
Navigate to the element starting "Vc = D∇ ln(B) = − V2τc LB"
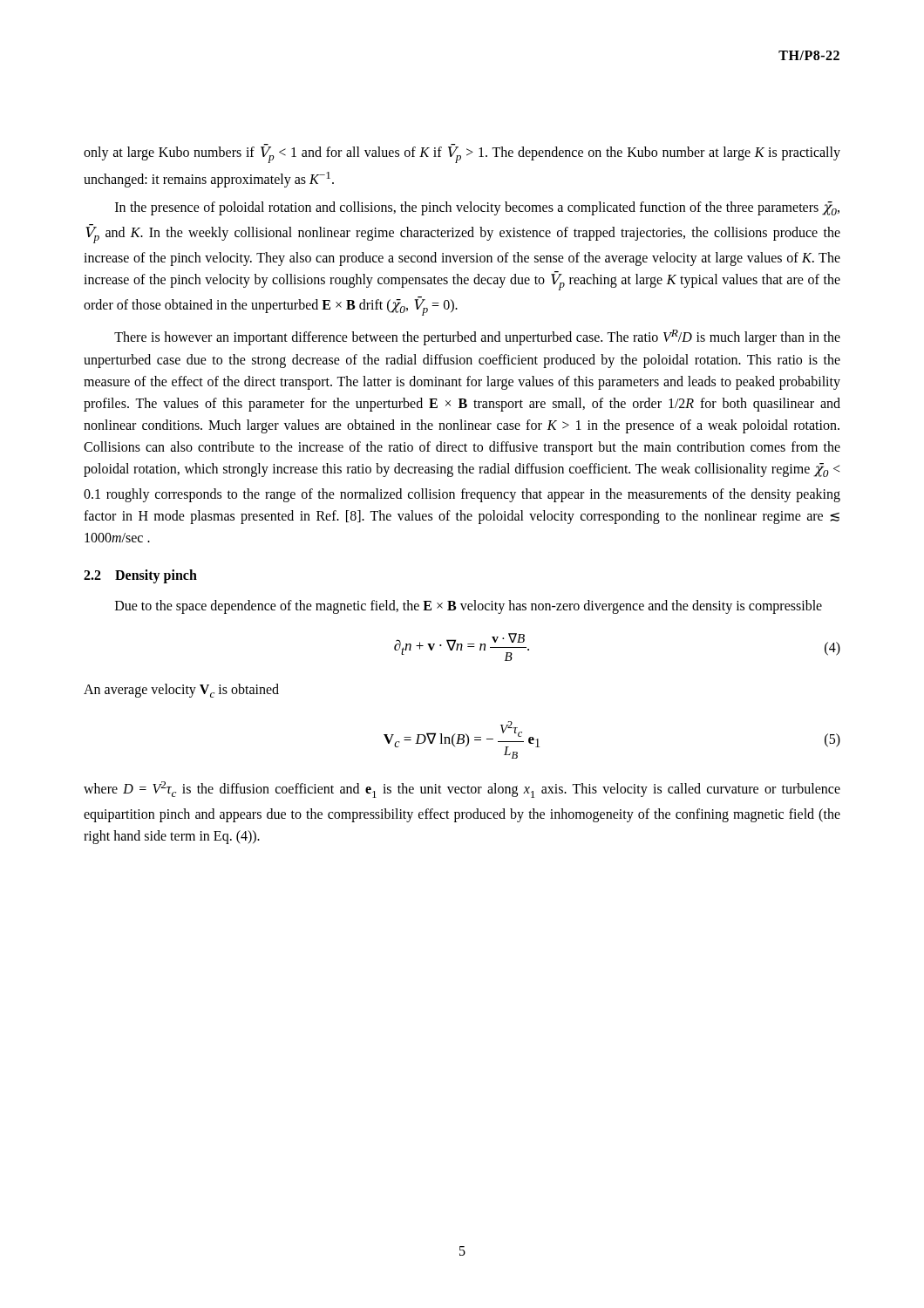[x=510, y=742]
